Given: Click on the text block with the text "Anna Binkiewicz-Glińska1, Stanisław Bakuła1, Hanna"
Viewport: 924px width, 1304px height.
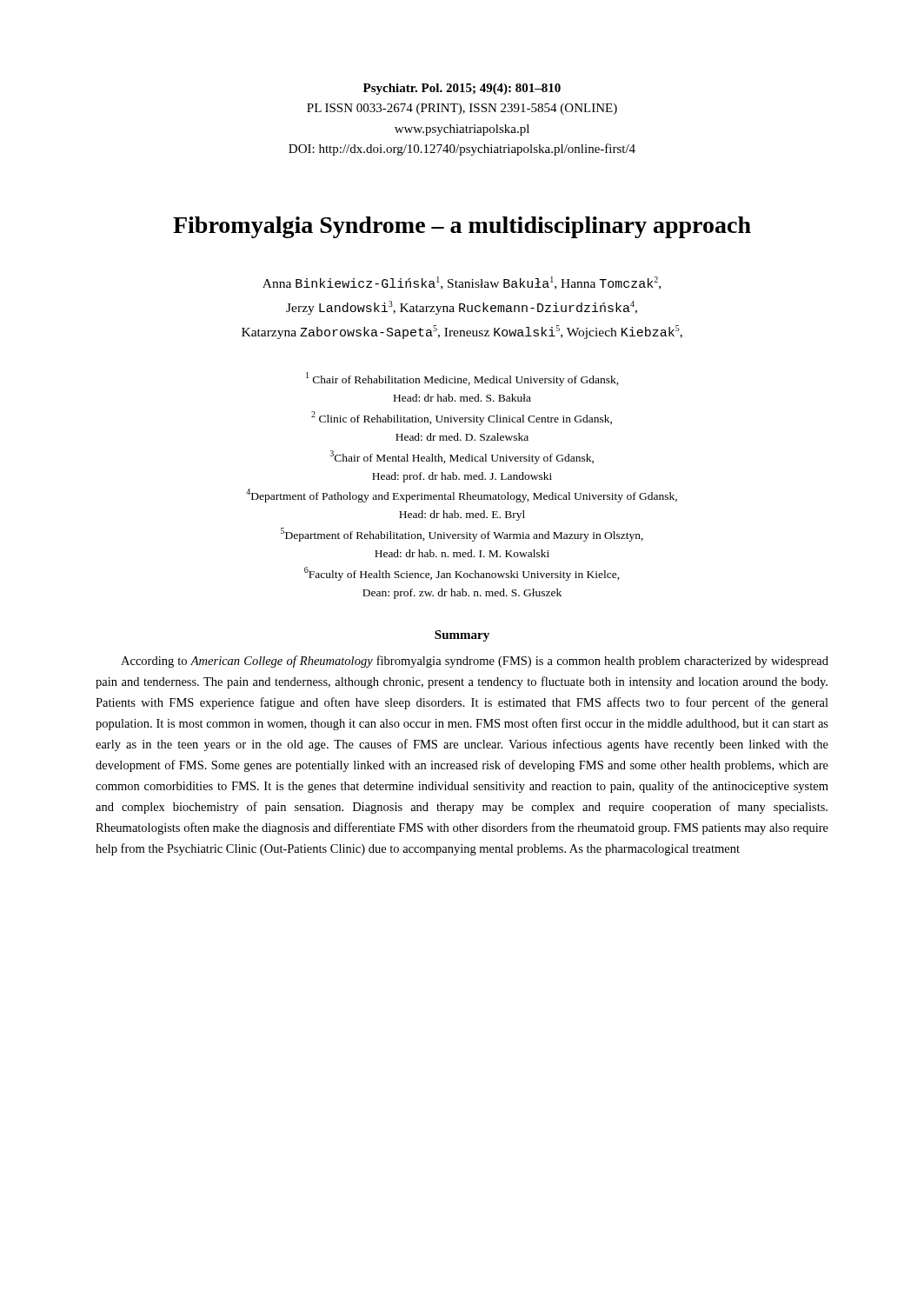Looking at the screenshot, I should [x=462, y=307].
